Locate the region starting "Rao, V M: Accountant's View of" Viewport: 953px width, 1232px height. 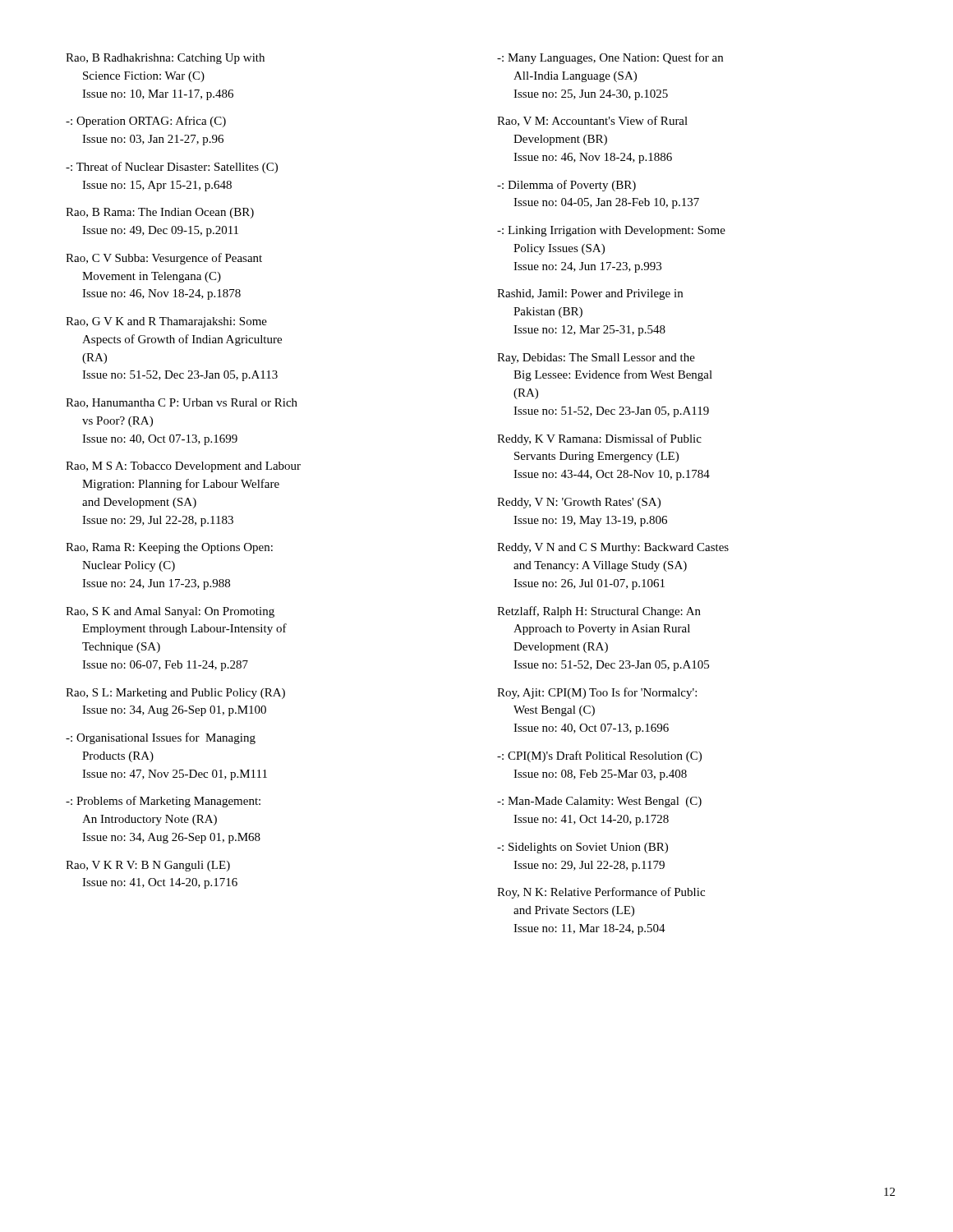pos(592,121)
